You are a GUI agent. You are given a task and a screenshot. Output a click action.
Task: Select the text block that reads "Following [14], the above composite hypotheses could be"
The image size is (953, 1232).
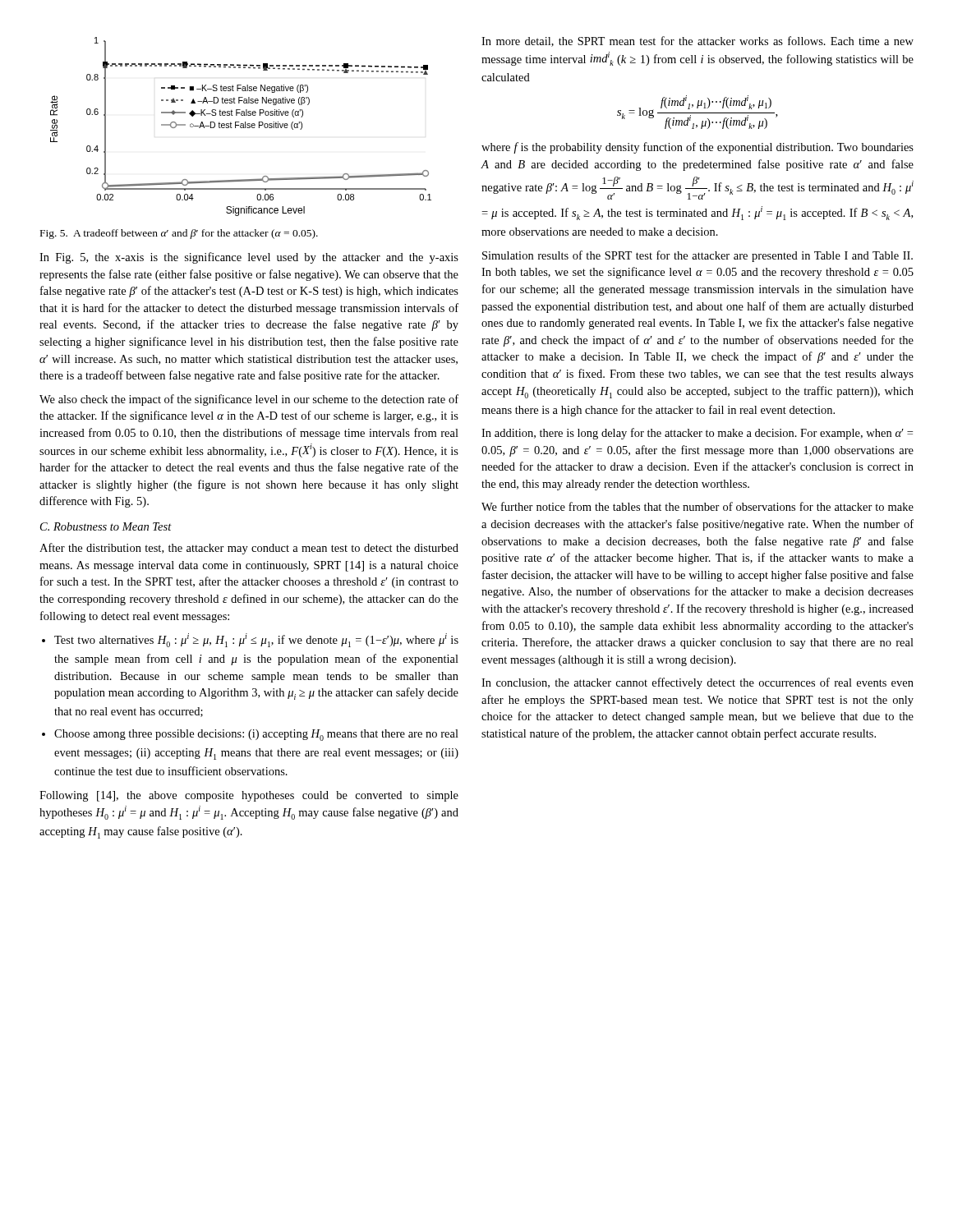[249, 814]
